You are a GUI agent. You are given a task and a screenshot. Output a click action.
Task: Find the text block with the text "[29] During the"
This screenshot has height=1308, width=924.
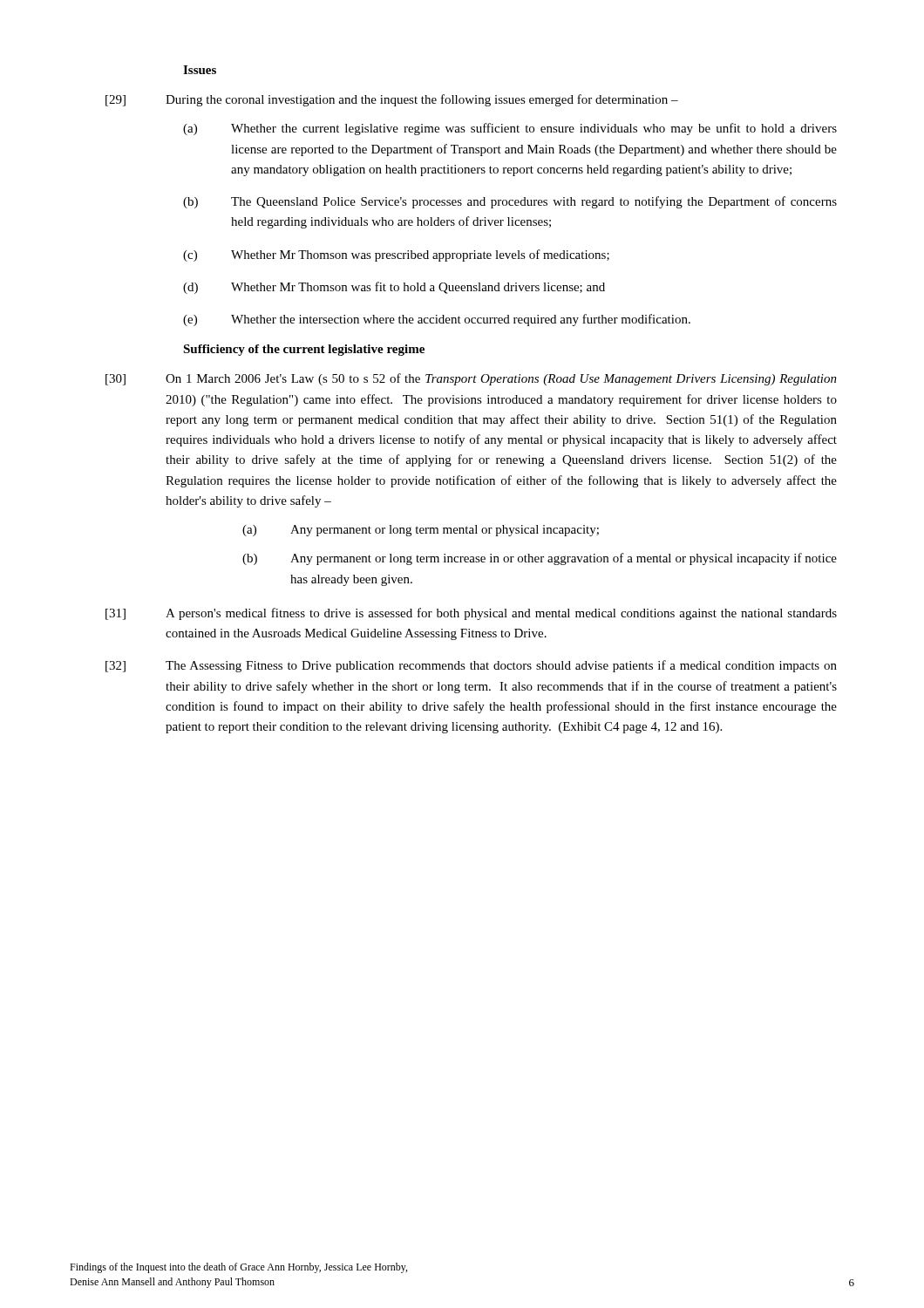click(471, 100)
